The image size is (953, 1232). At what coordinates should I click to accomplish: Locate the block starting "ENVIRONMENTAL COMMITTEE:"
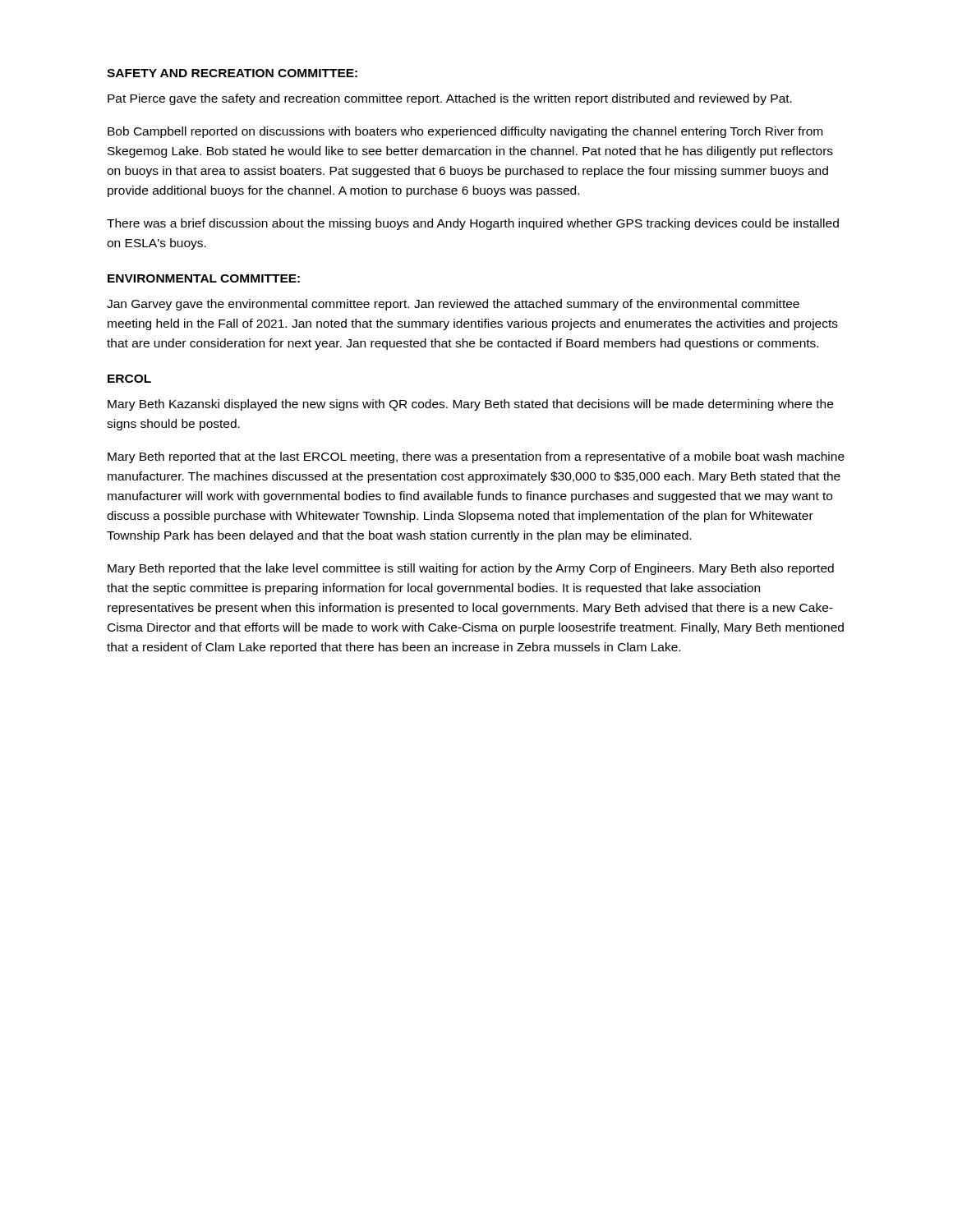tap(204, 278)
